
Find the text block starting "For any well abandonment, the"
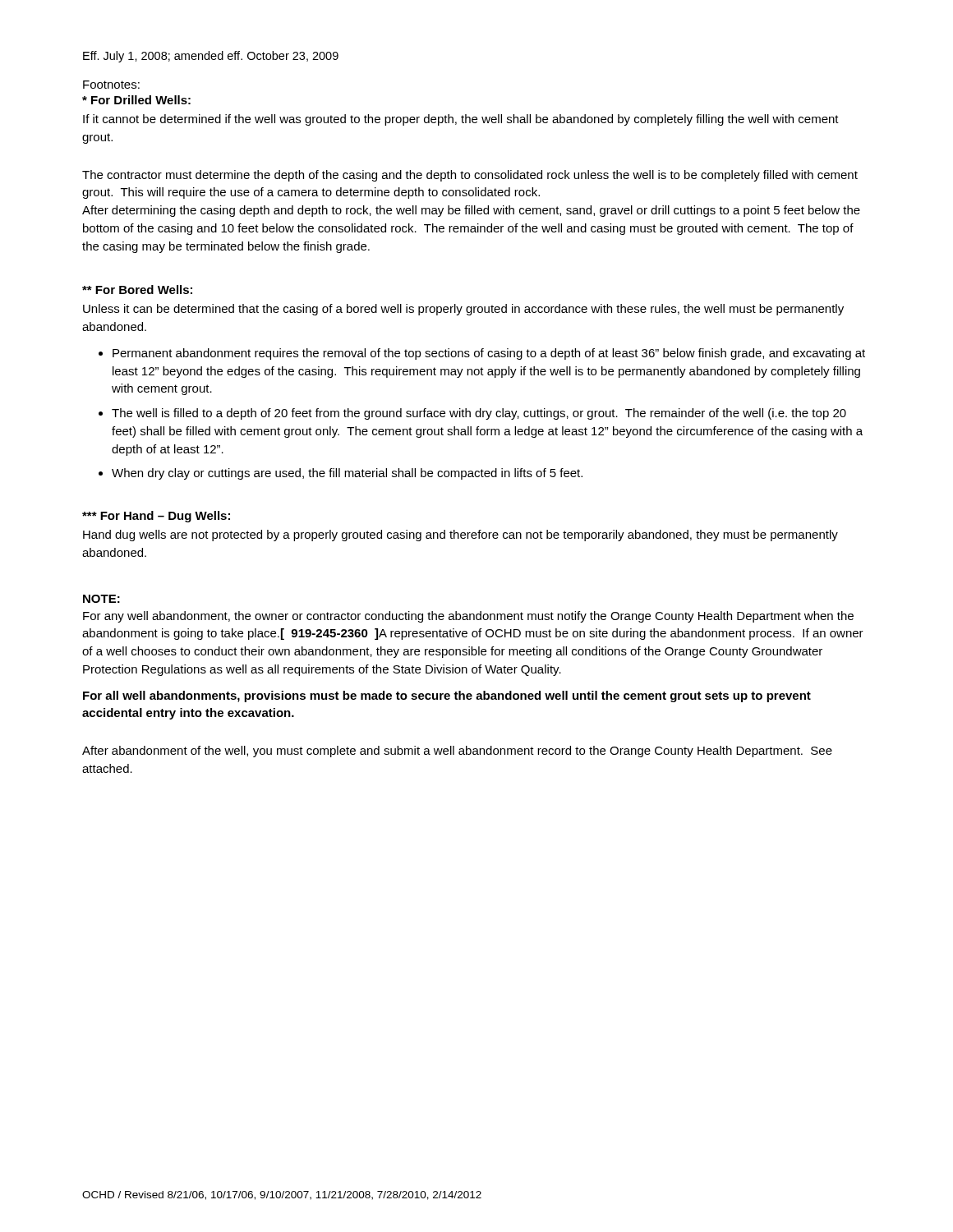click(x=473, y=642)
